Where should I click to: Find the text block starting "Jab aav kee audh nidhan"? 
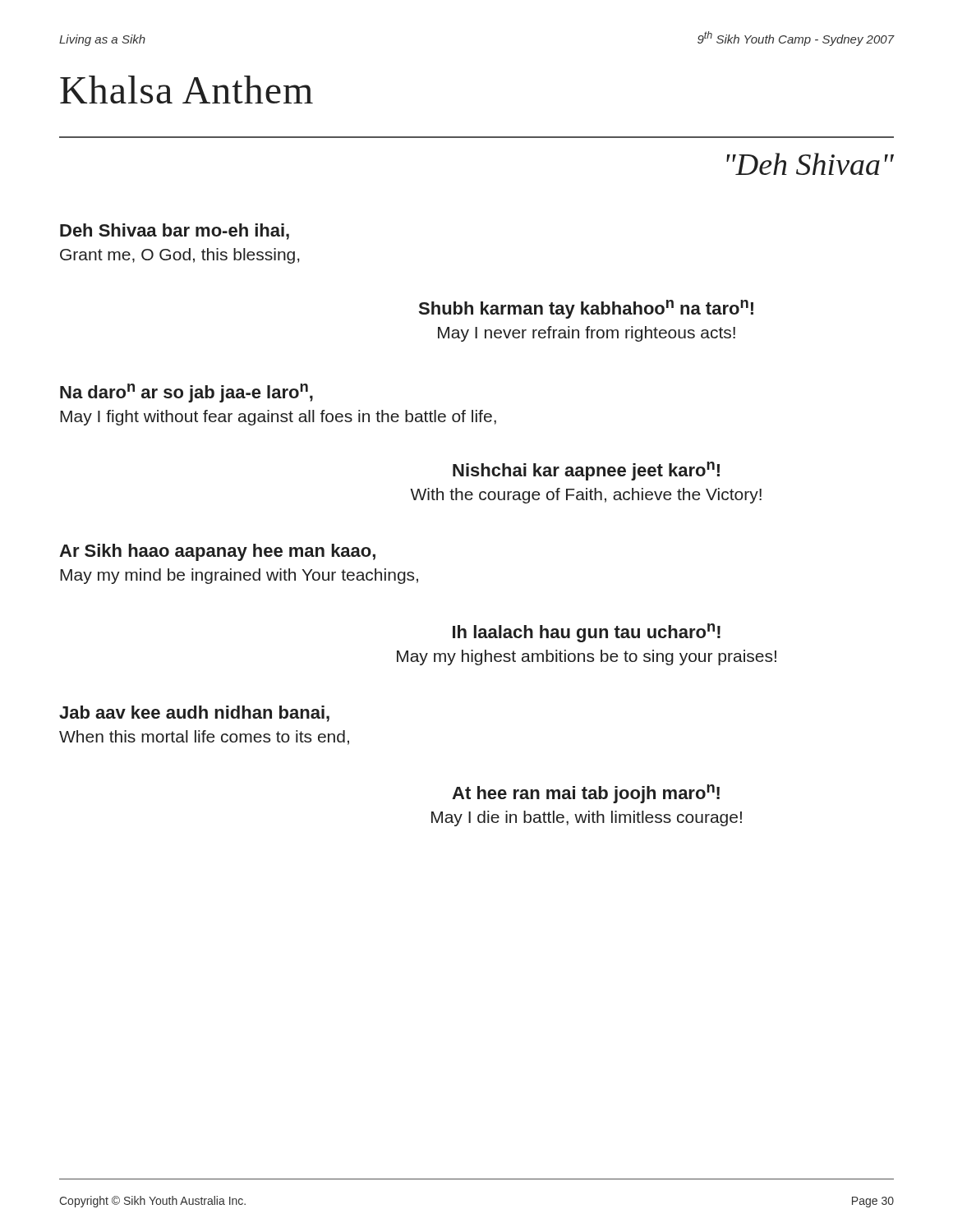tap(205, 724)
